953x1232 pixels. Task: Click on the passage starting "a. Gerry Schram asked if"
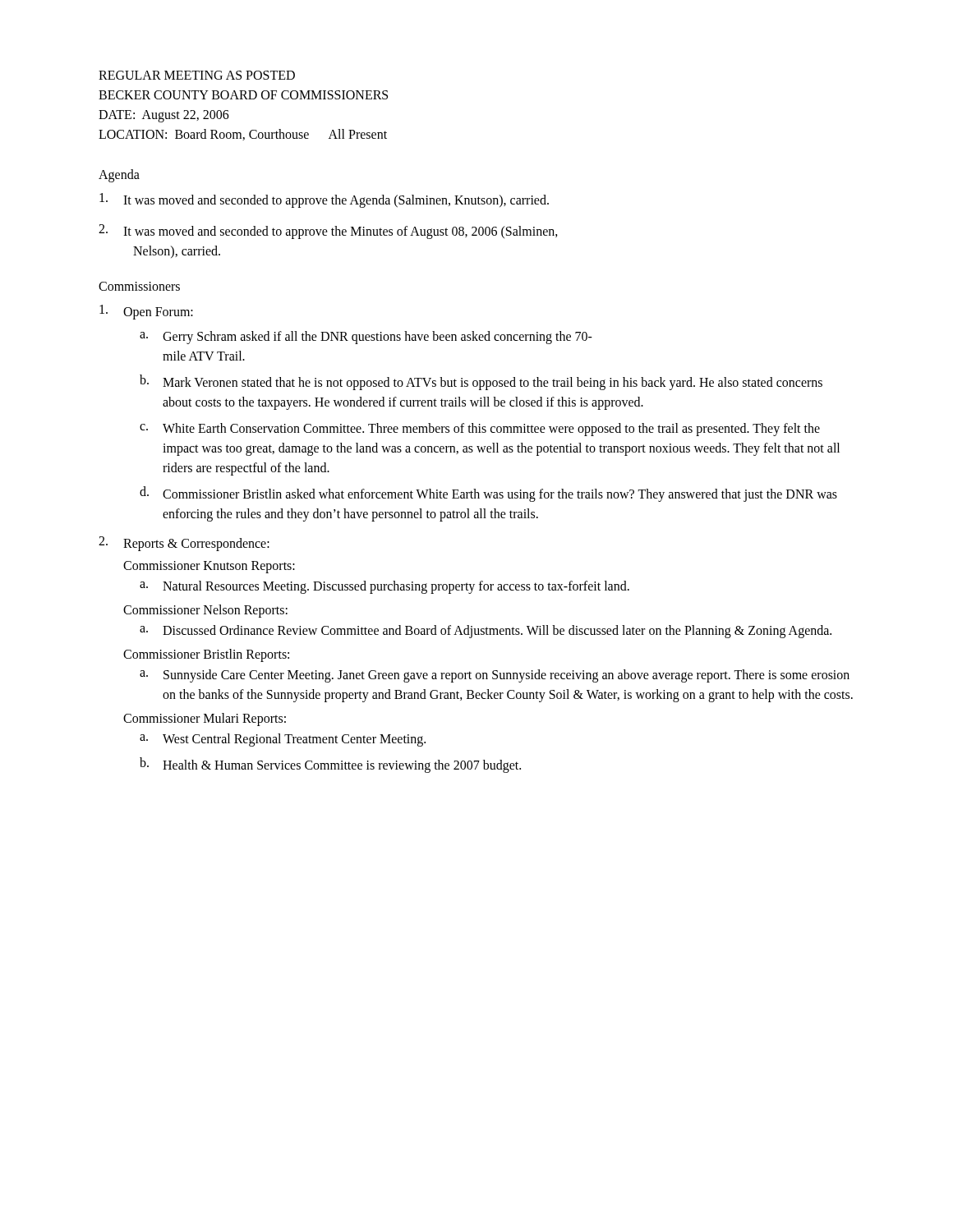click(x=497, y=347)
